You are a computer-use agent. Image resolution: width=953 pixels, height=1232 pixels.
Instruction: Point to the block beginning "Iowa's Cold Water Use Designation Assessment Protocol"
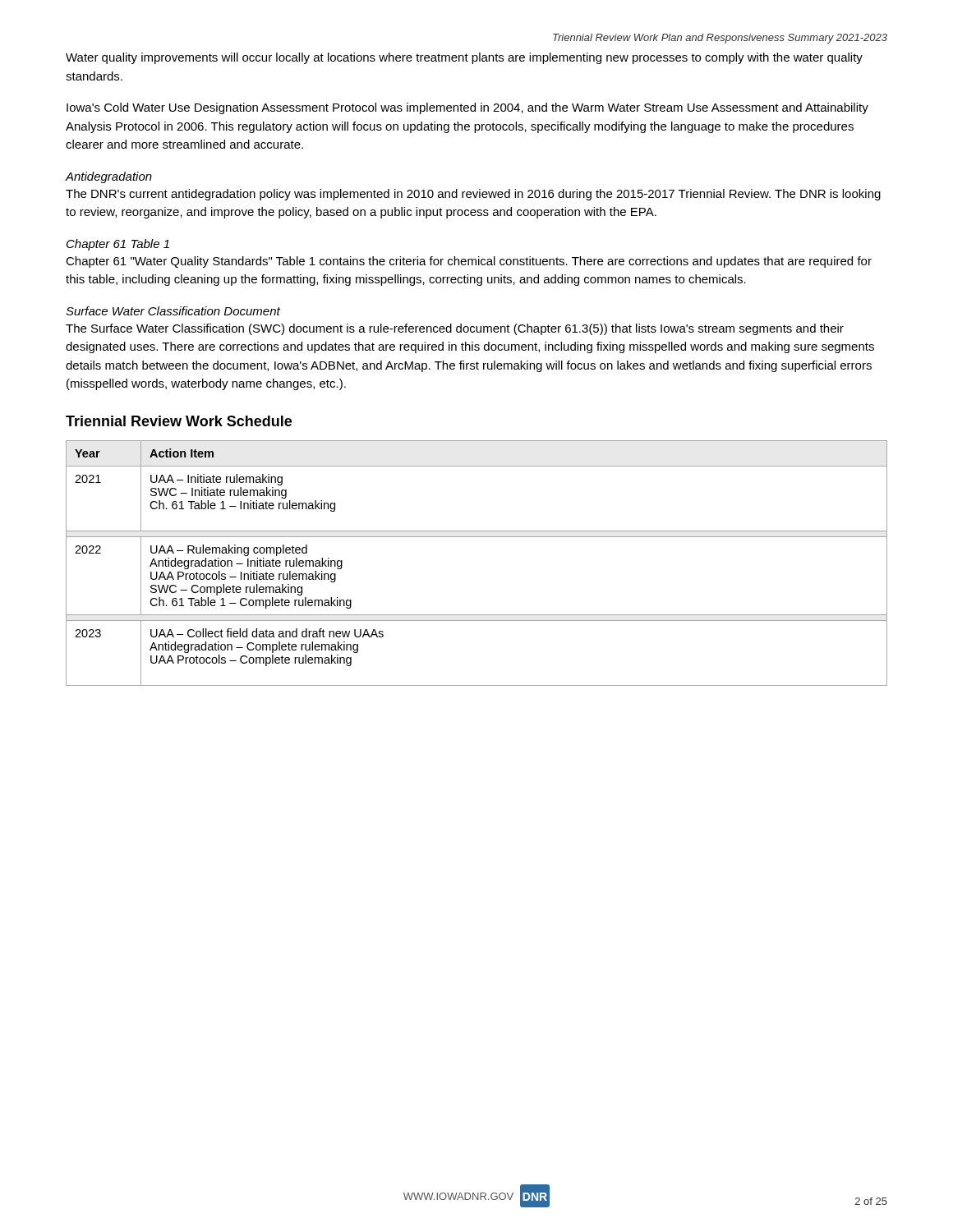tap(467, 126)
